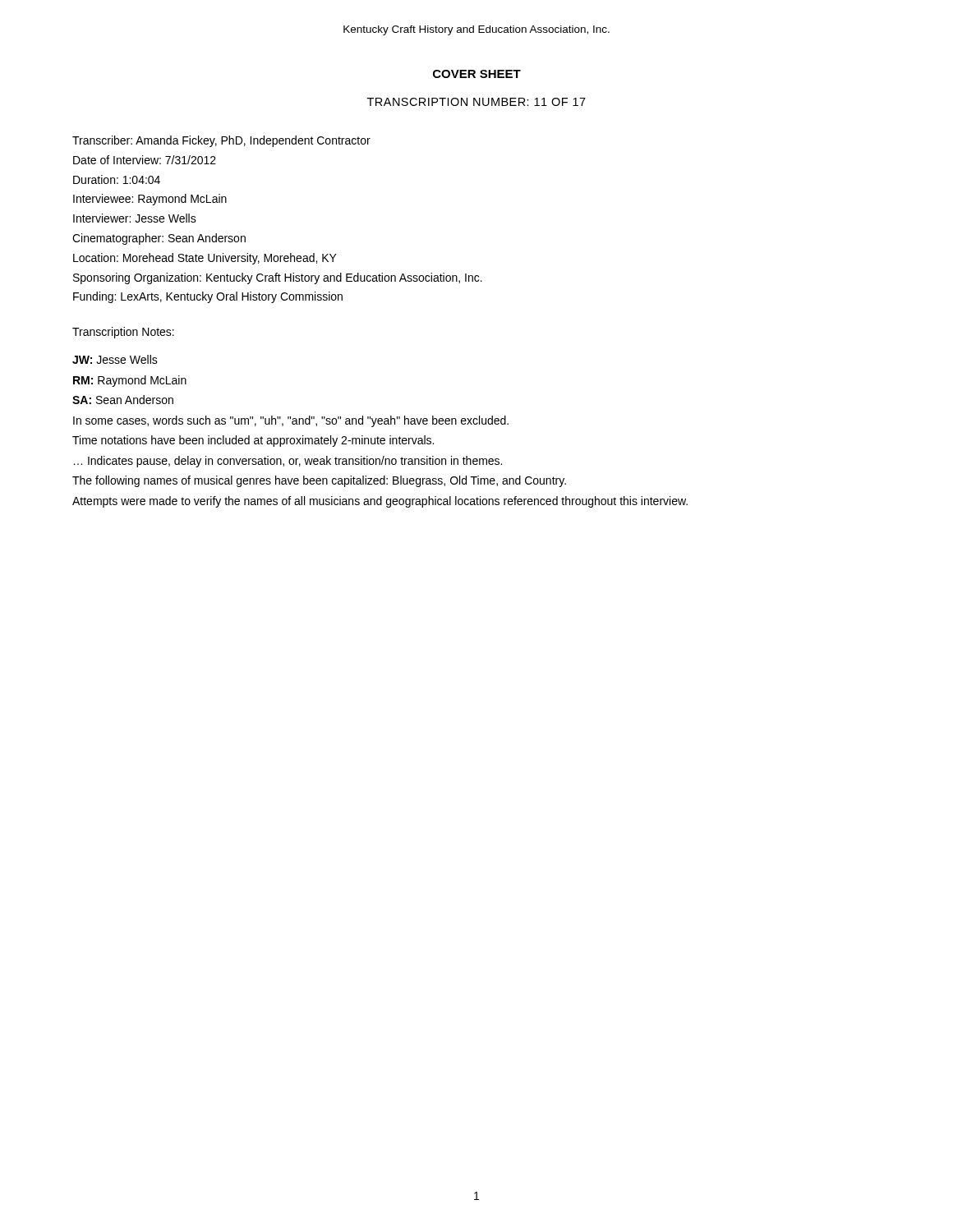Image resolution: width=953 pixels, height=1232 pixels.
Task: Find the text block starting "COVER SHEET"
Action: coord(476,73)
